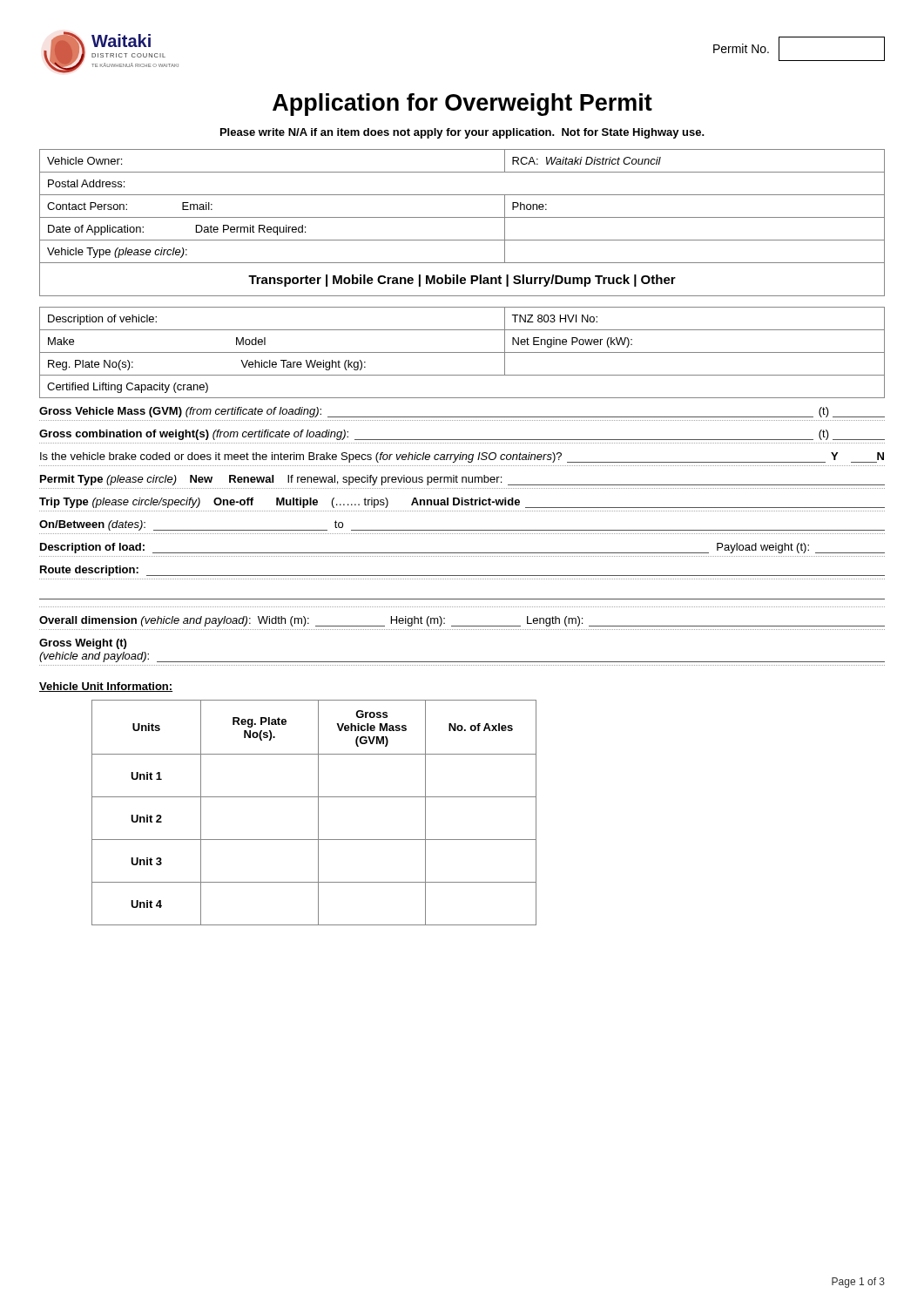Where does it say "Vehicle Unit Information:"?
Screen dimensions: 1307x924
tap(106, 686)
